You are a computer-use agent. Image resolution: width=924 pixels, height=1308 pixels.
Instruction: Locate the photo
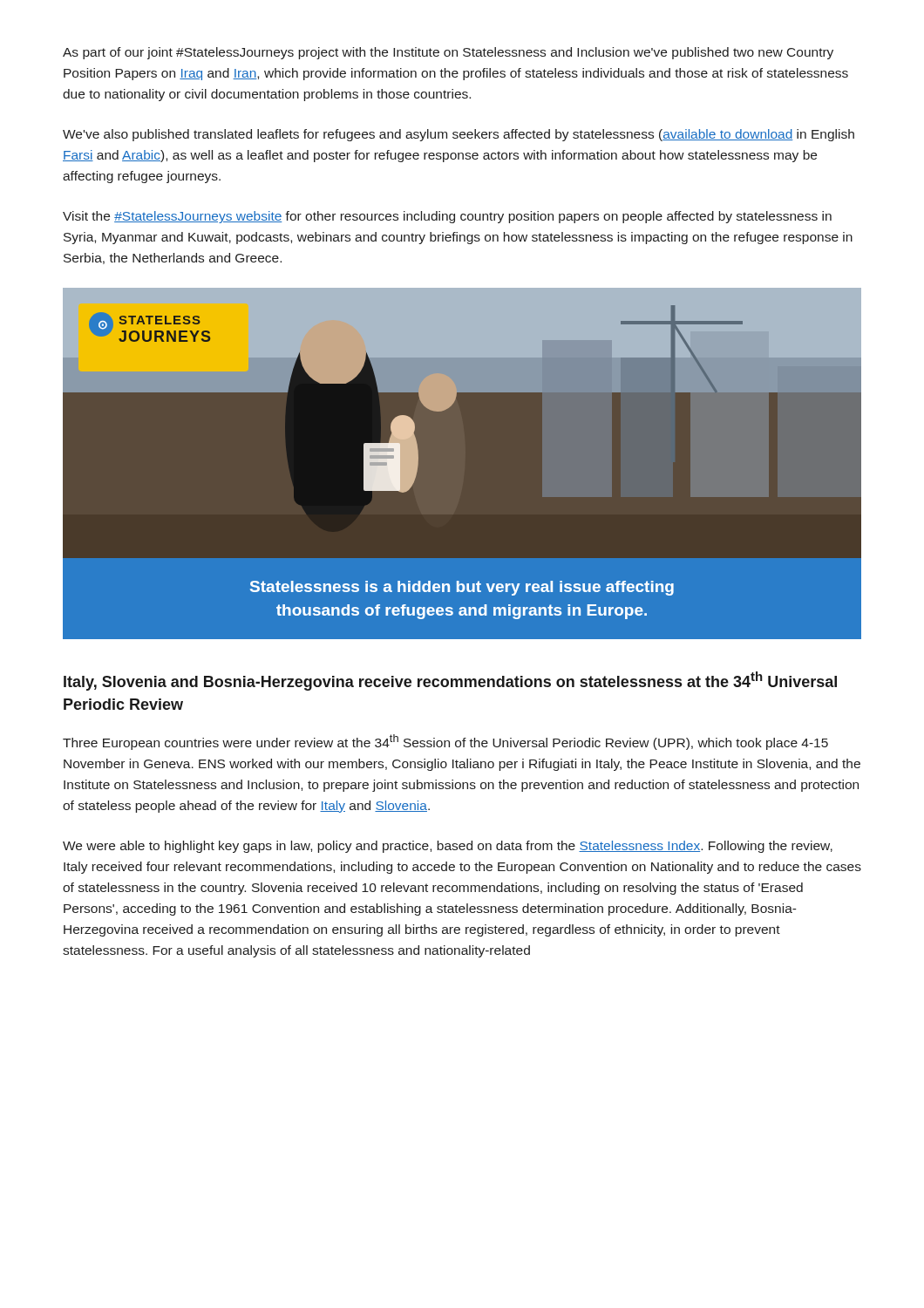(x=462, y=464)
